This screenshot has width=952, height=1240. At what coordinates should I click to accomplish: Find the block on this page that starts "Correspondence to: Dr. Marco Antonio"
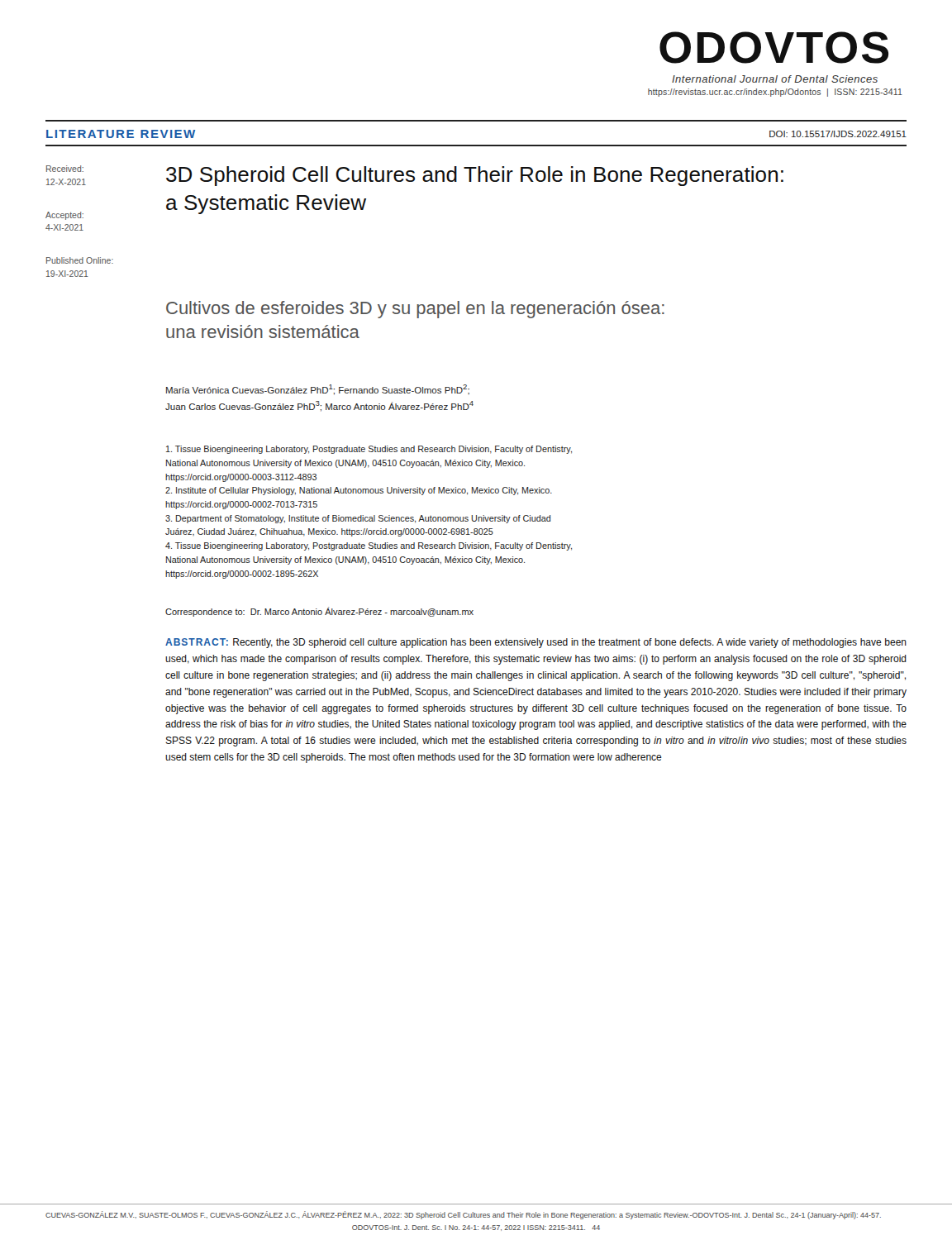319,612
